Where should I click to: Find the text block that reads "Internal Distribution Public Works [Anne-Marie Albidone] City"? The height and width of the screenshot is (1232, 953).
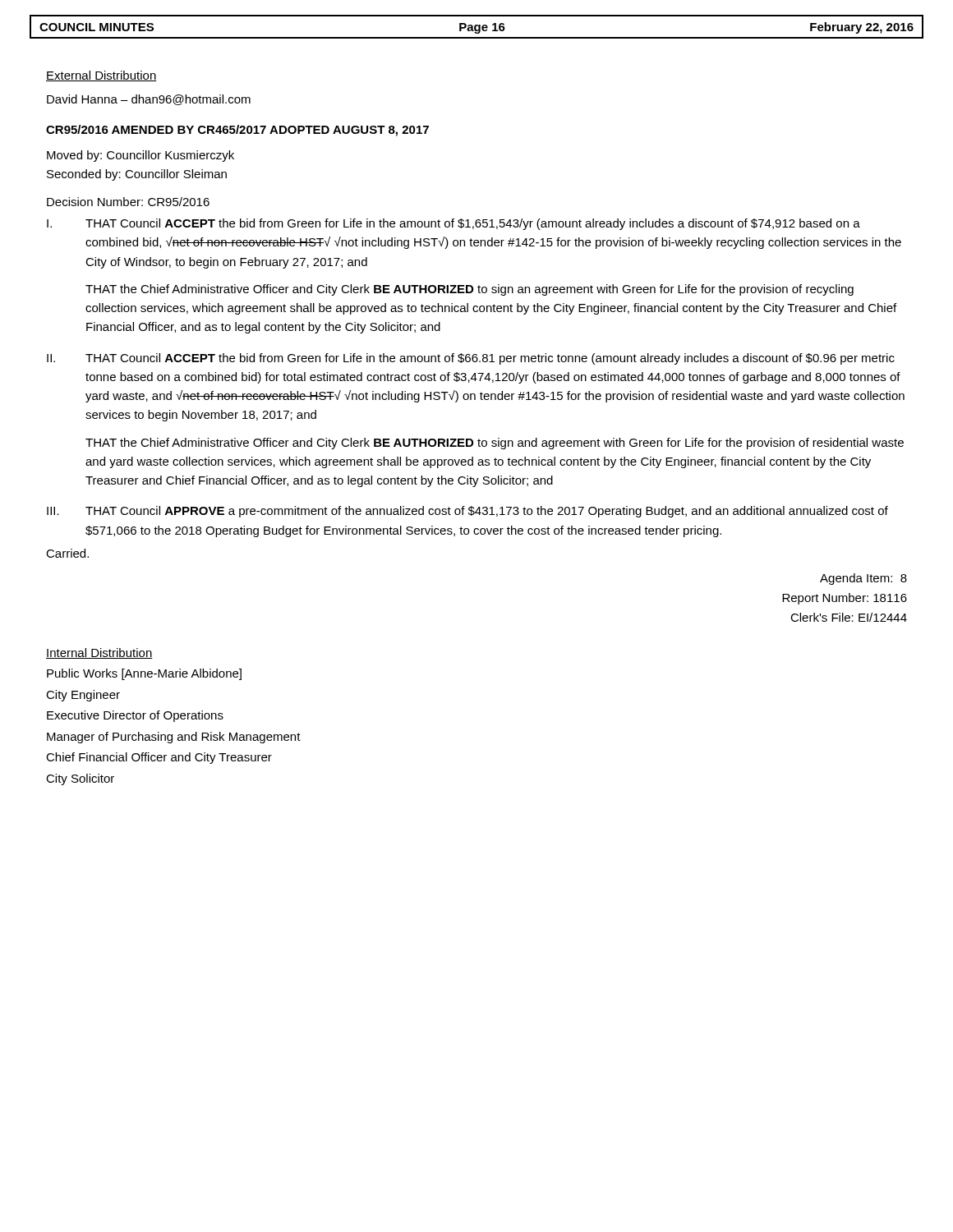point(173,715)
